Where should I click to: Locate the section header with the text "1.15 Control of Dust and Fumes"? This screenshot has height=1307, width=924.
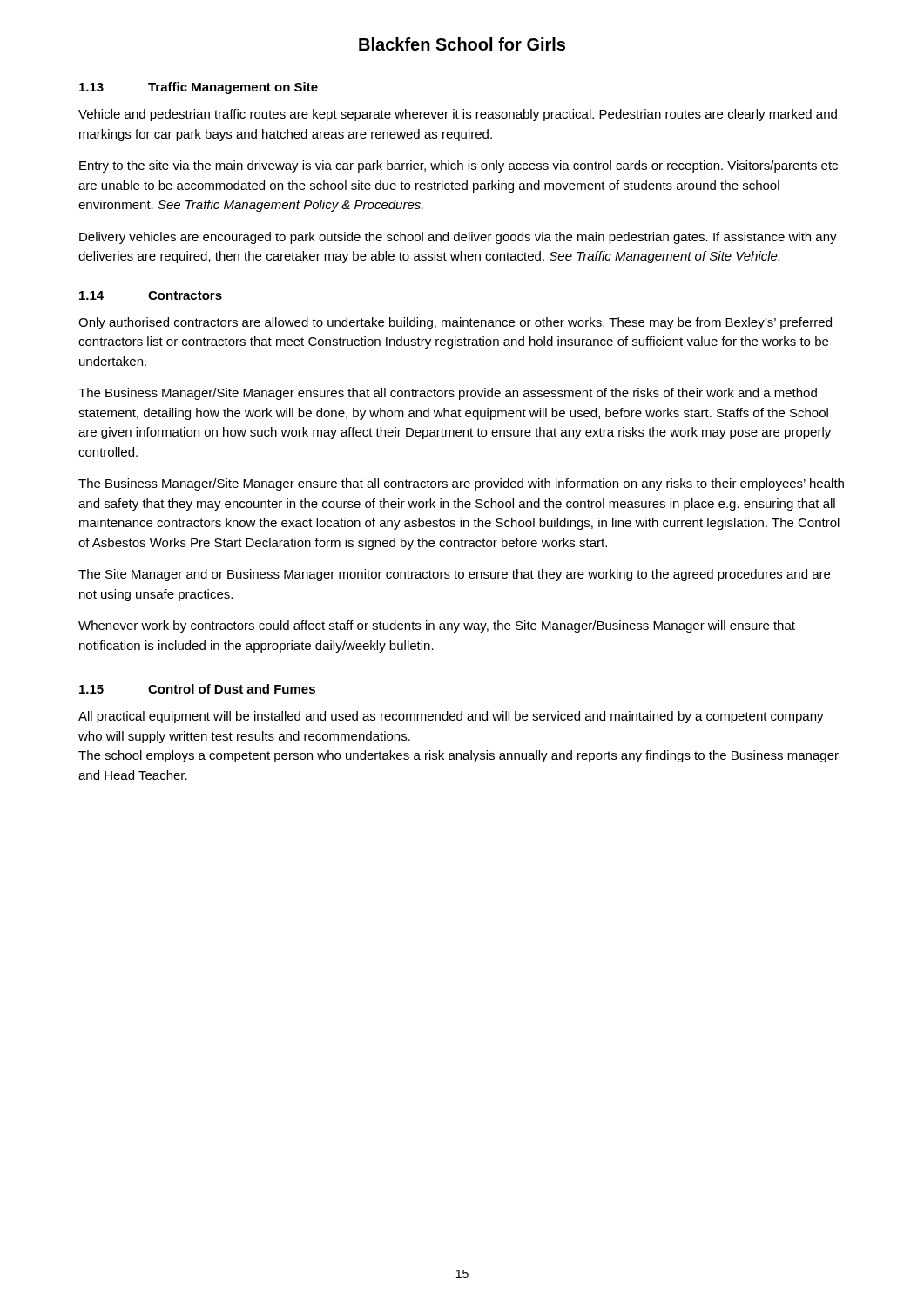(x=197, y=689)
